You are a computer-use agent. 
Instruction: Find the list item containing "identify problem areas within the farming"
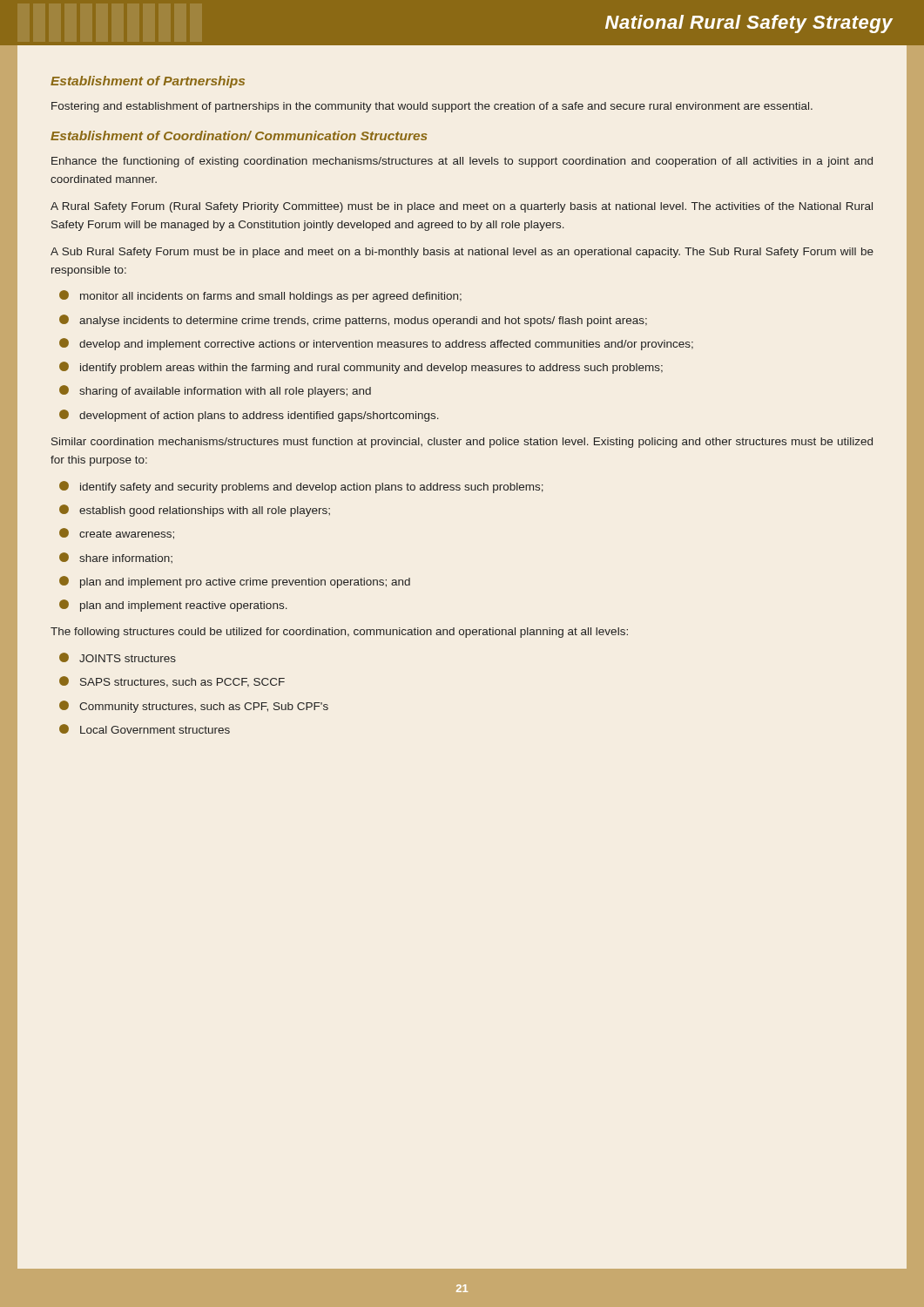click(466, 368)
